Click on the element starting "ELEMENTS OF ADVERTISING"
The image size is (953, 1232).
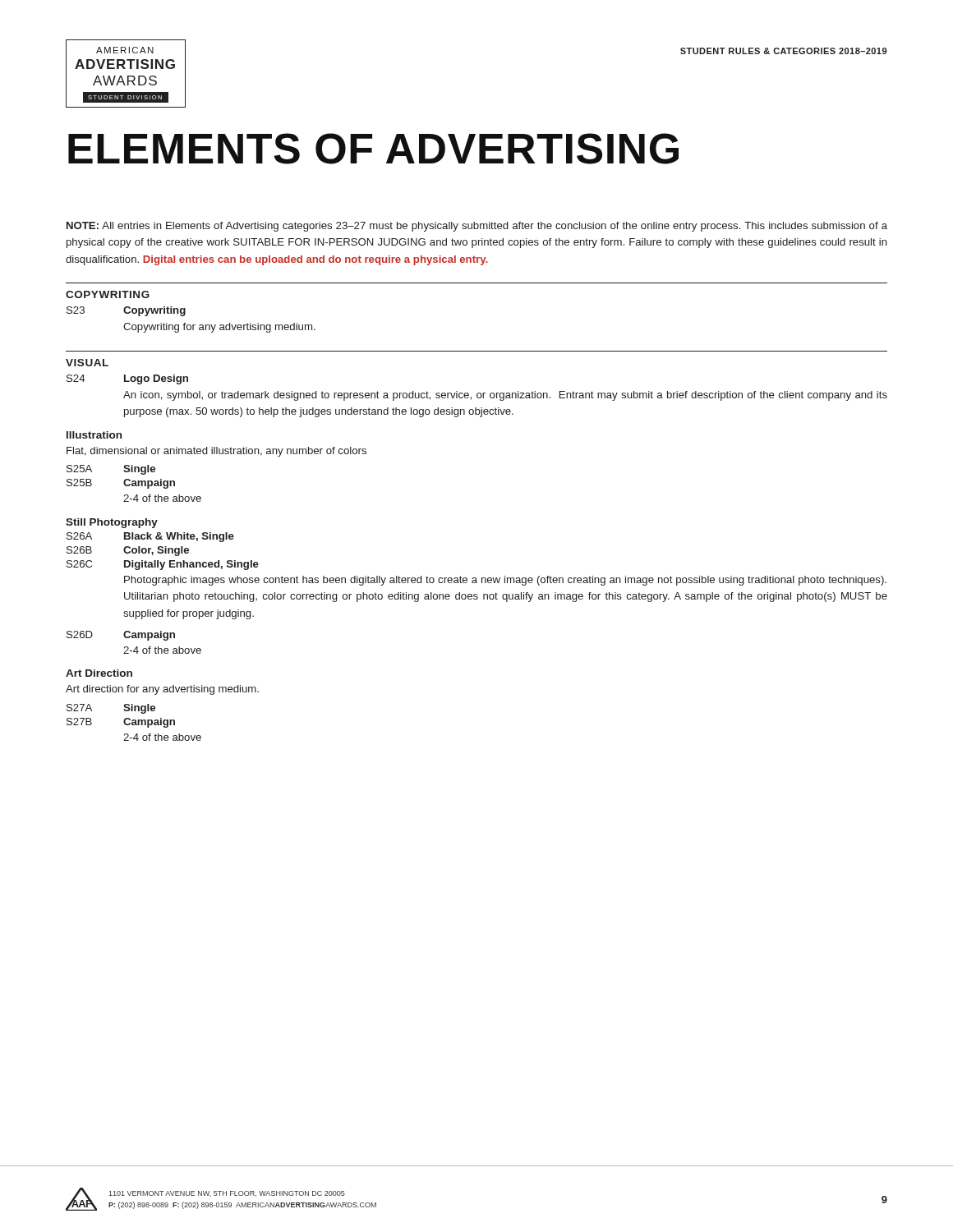476,149
